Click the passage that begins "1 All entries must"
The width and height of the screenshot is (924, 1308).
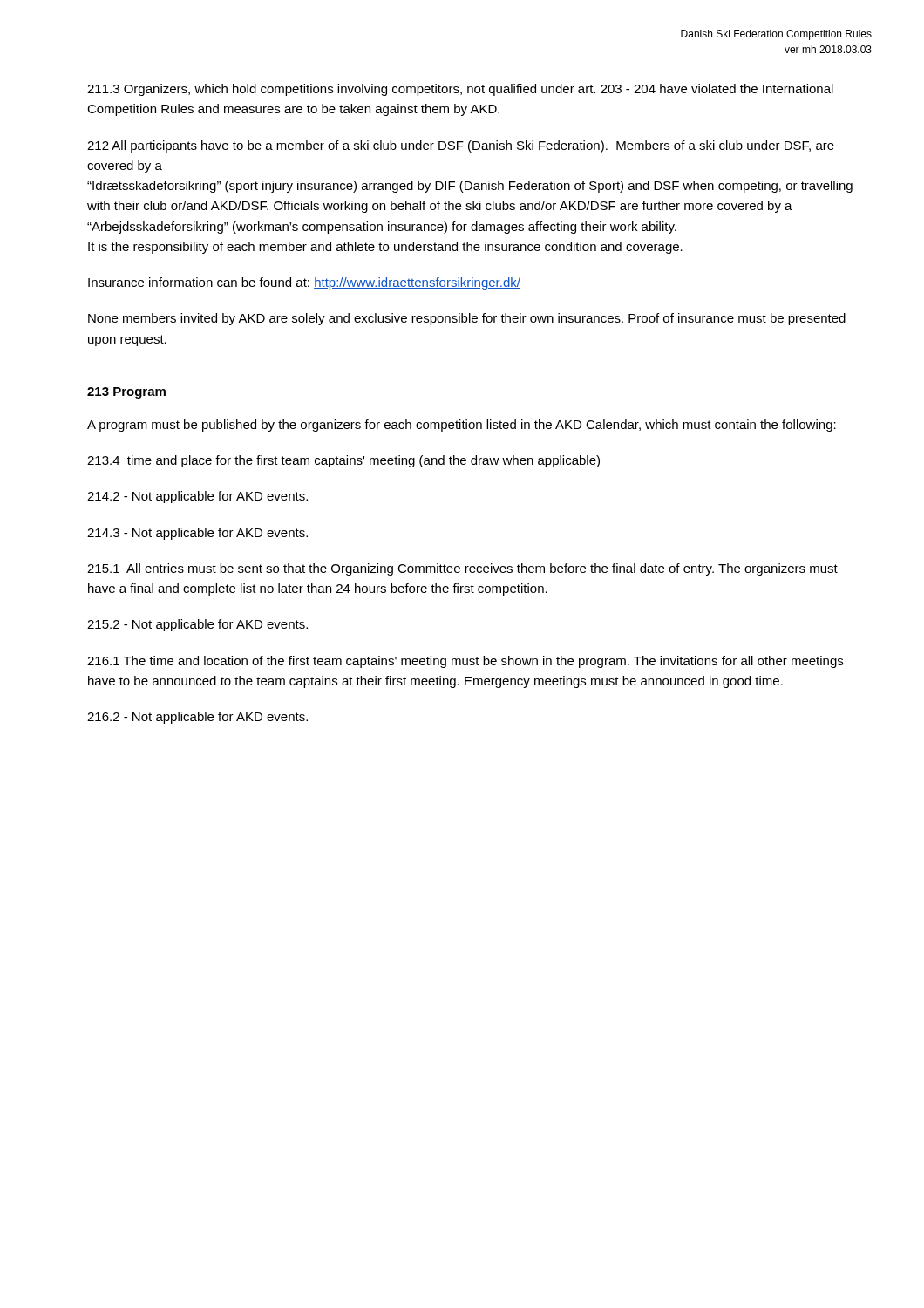[x=462, y=578]
